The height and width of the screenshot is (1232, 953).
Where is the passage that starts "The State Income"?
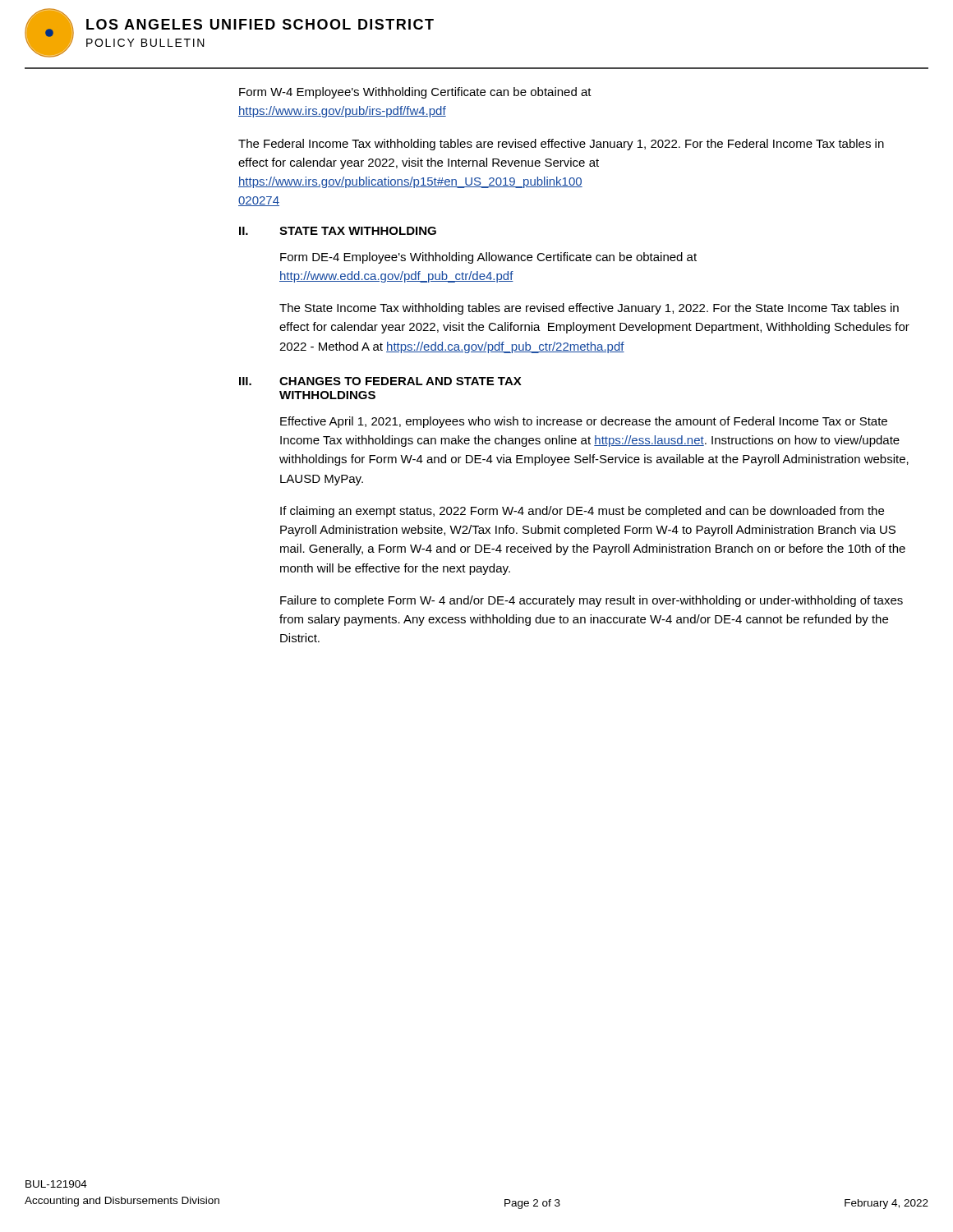click(594, 327)
